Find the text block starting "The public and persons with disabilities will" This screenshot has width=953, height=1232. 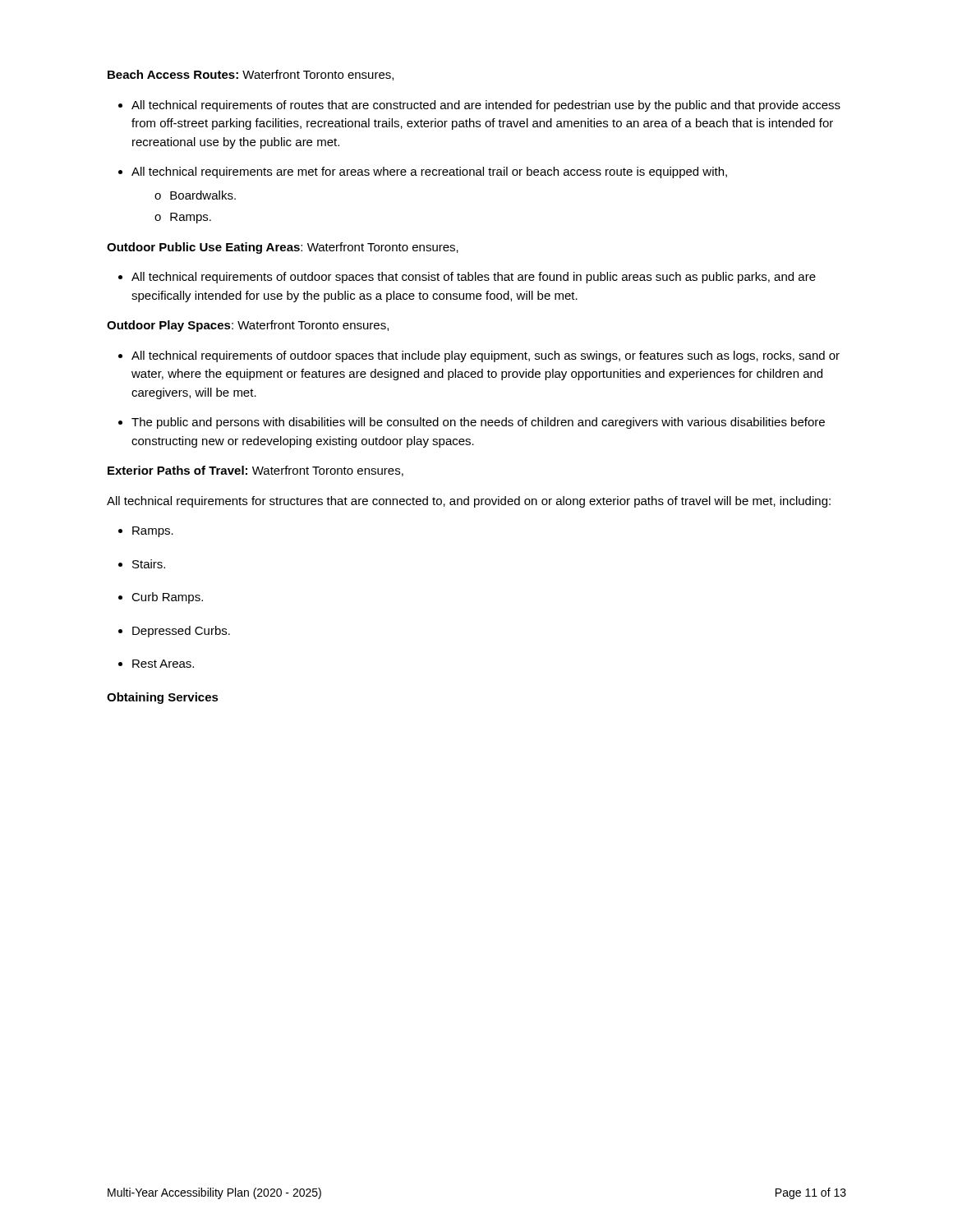(x=476, y=432)
